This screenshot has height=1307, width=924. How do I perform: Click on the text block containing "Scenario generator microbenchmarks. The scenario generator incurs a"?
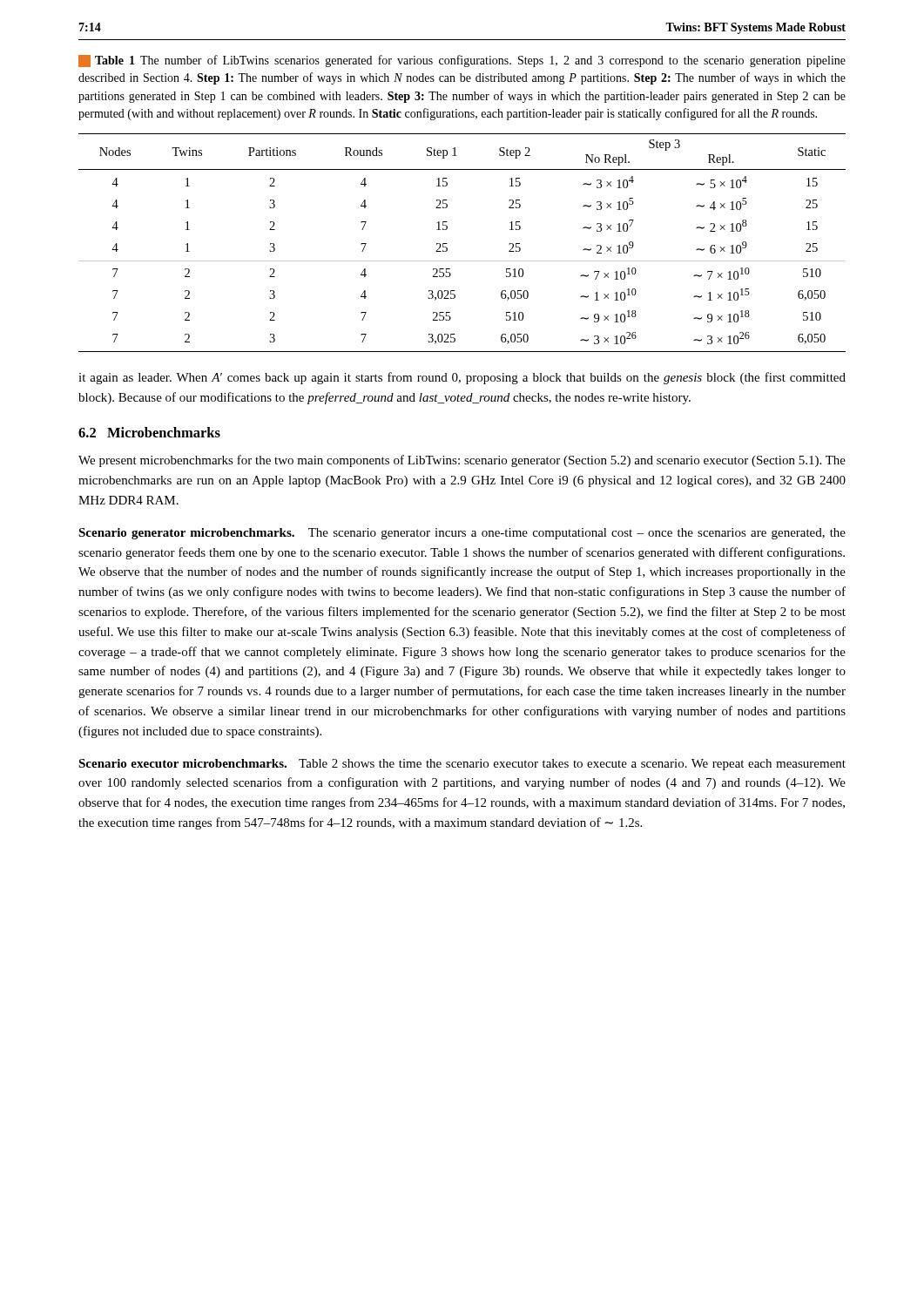(462, 632)
